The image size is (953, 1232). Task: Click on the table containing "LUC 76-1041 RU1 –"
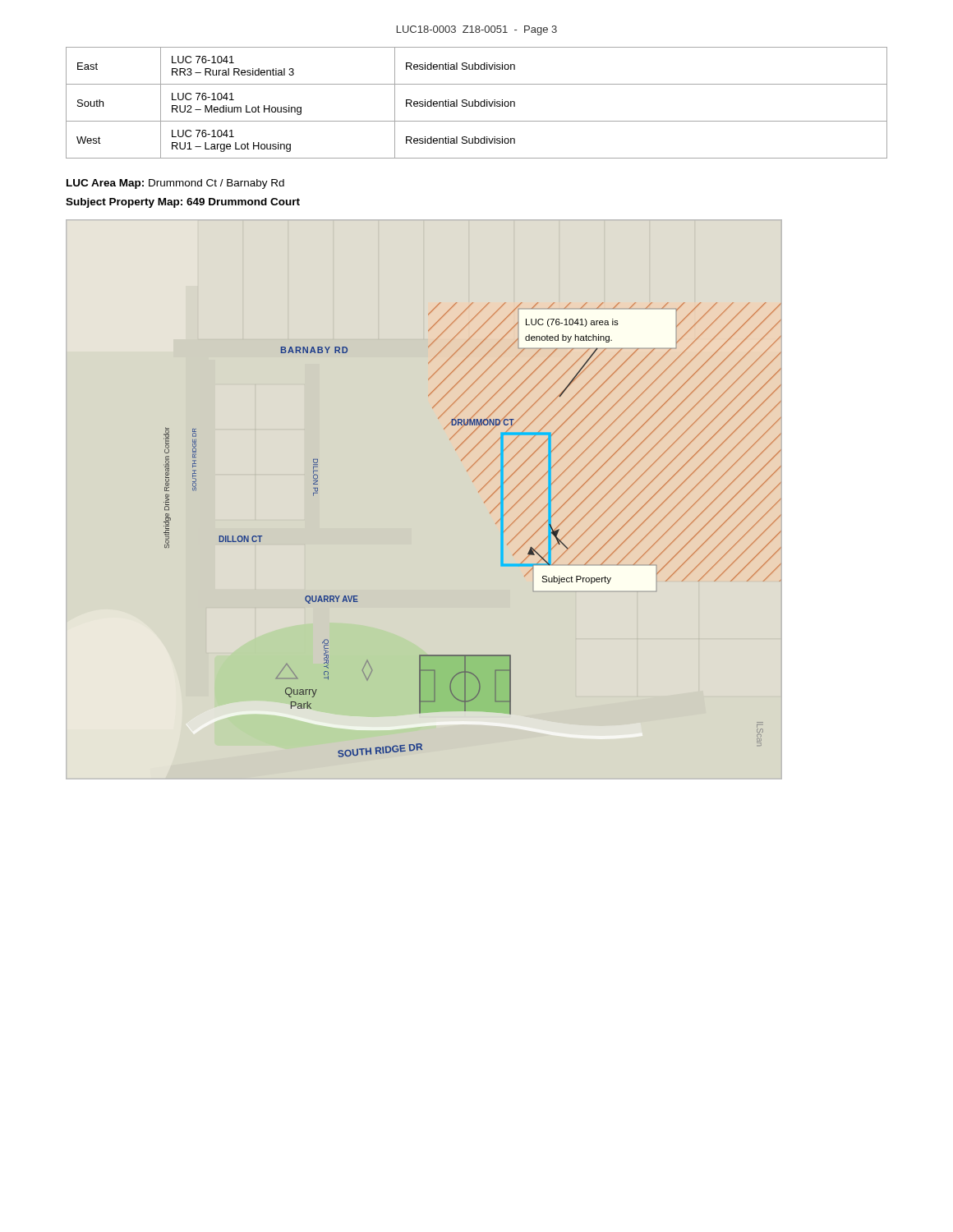[476, 103]
